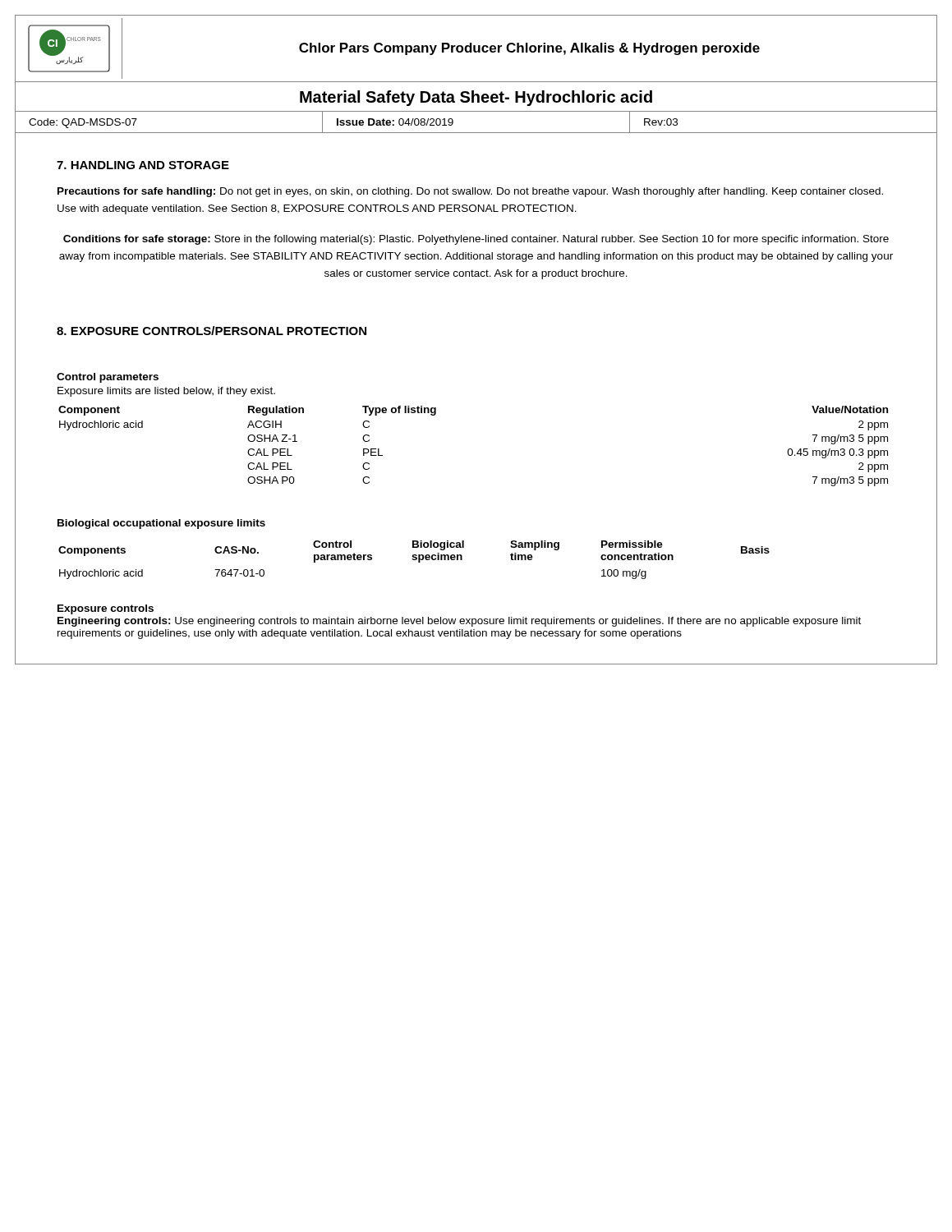The image size is (952, 1232).
Task: Click where it says "8. EXPOSURE CONTROLS/PERSONAL PROTECTION"
Action: coord(212,330)
